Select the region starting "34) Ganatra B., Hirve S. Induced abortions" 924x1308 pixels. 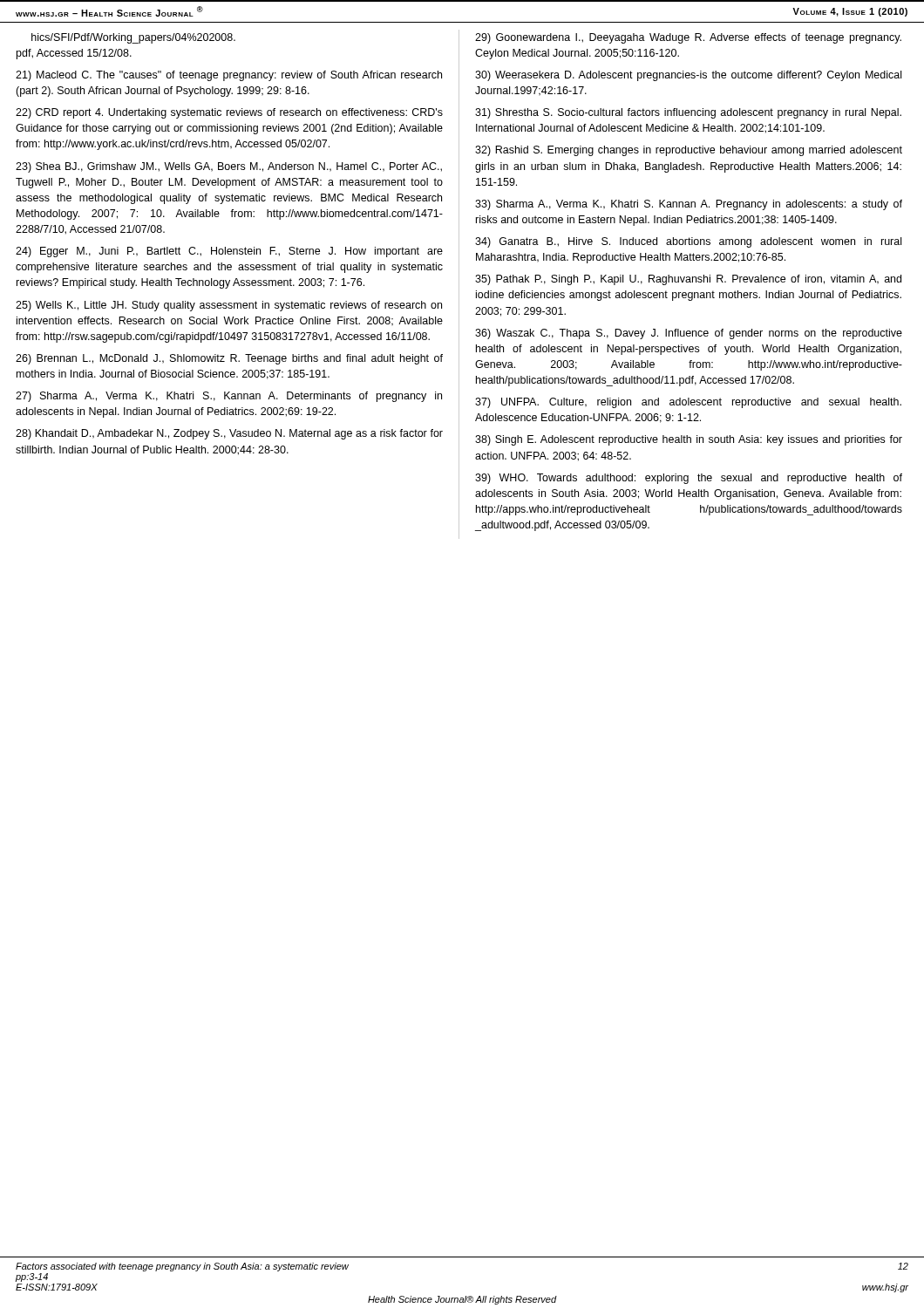689,249
